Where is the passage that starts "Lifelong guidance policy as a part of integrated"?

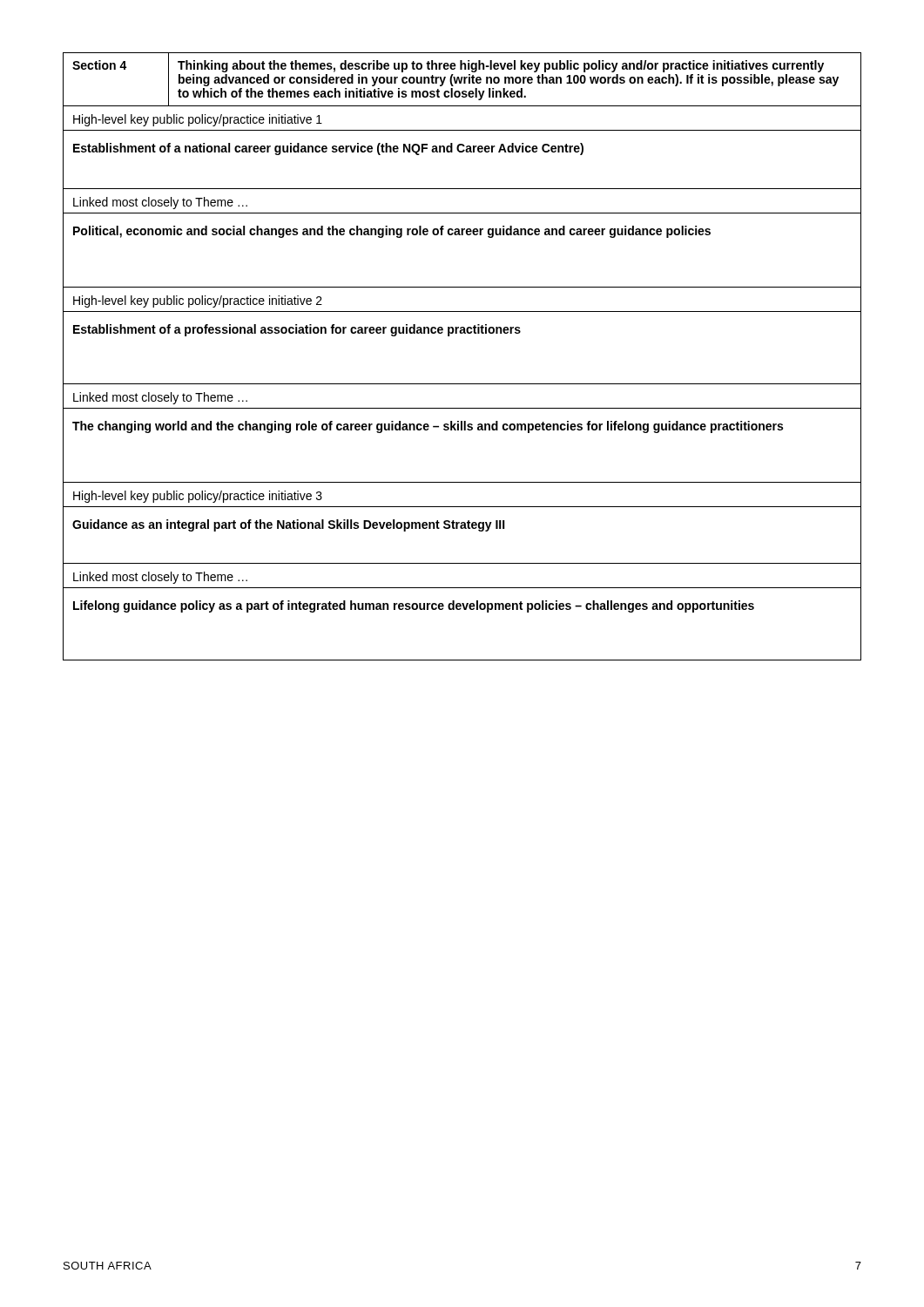pos(413,606)
